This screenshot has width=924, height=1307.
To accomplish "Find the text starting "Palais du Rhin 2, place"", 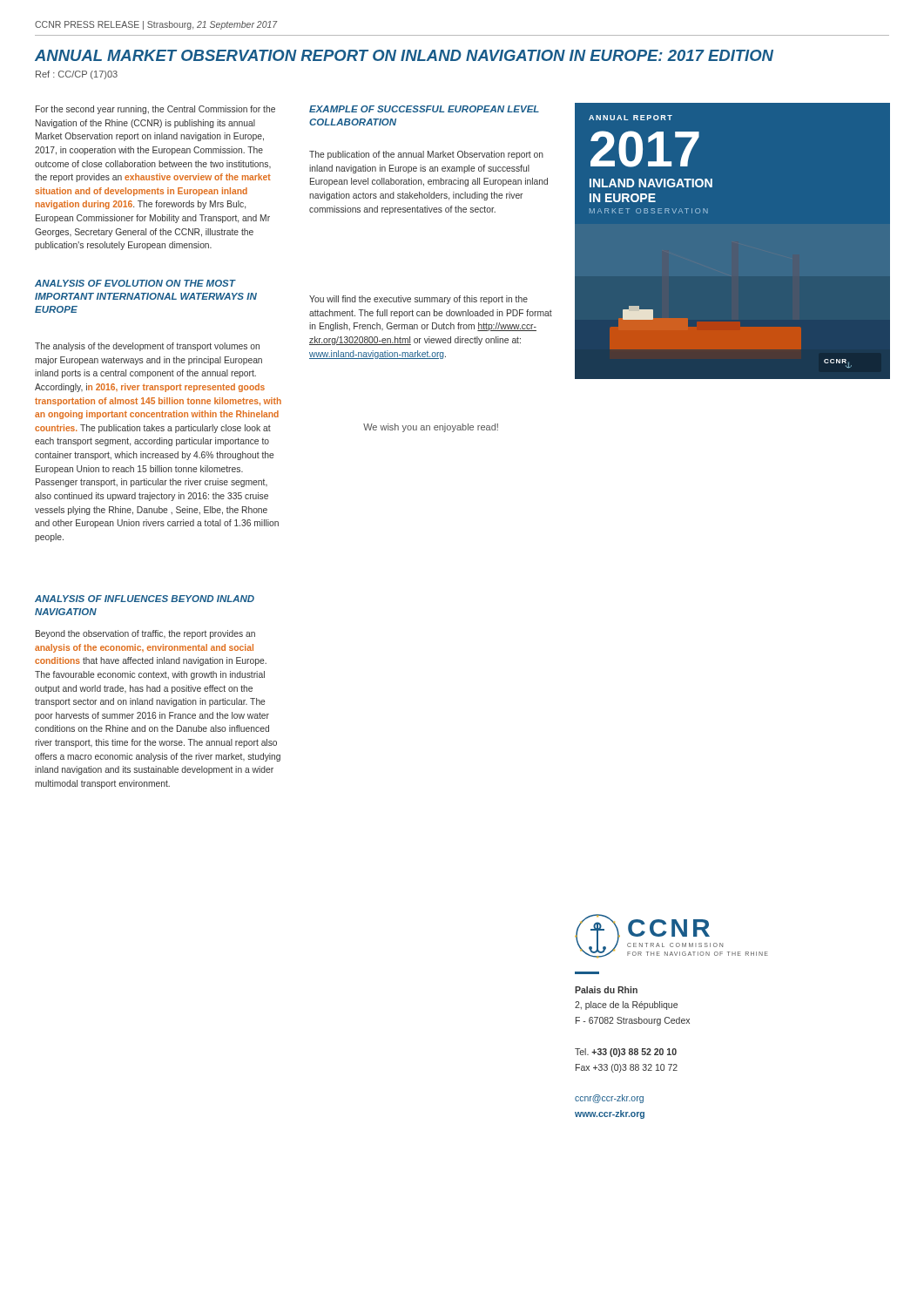I will tap(606, 990).
